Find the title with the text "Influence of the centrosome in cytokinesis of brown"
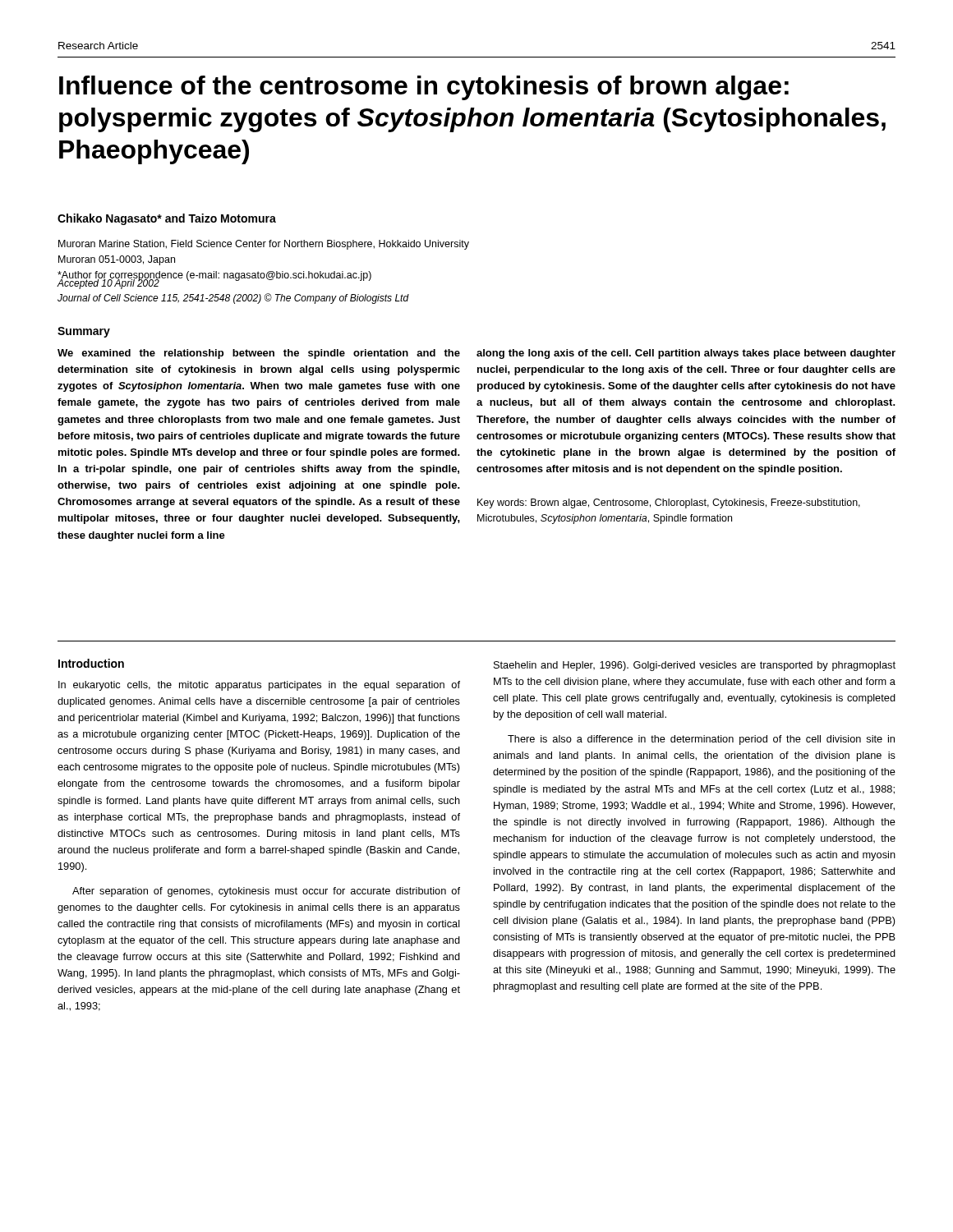This screenshot has width=953, height=1232. pyautogui.click(x=476, y=118)
